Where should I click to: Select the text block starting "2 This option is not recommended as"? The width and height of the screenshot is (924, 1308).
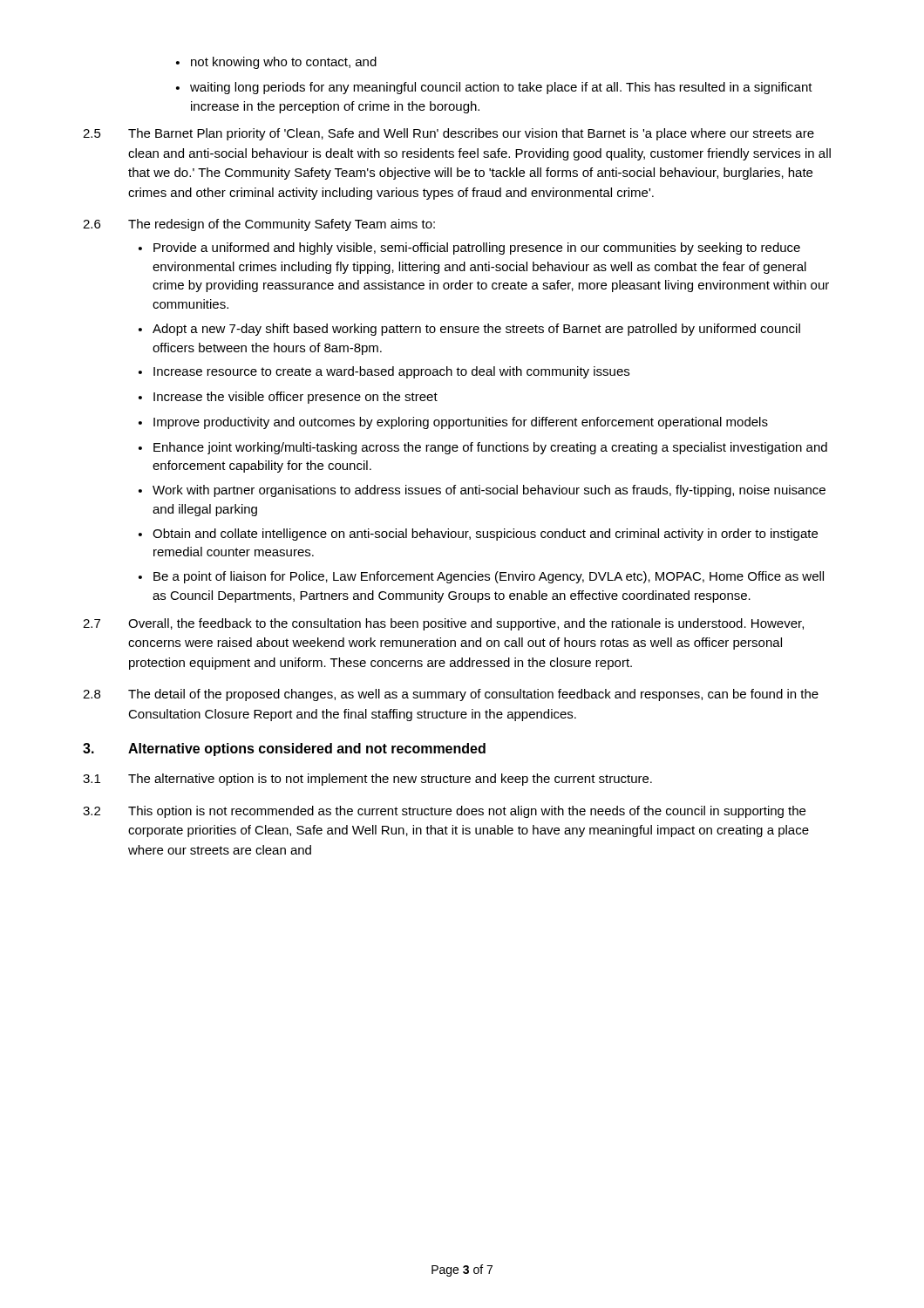point(462,830)
